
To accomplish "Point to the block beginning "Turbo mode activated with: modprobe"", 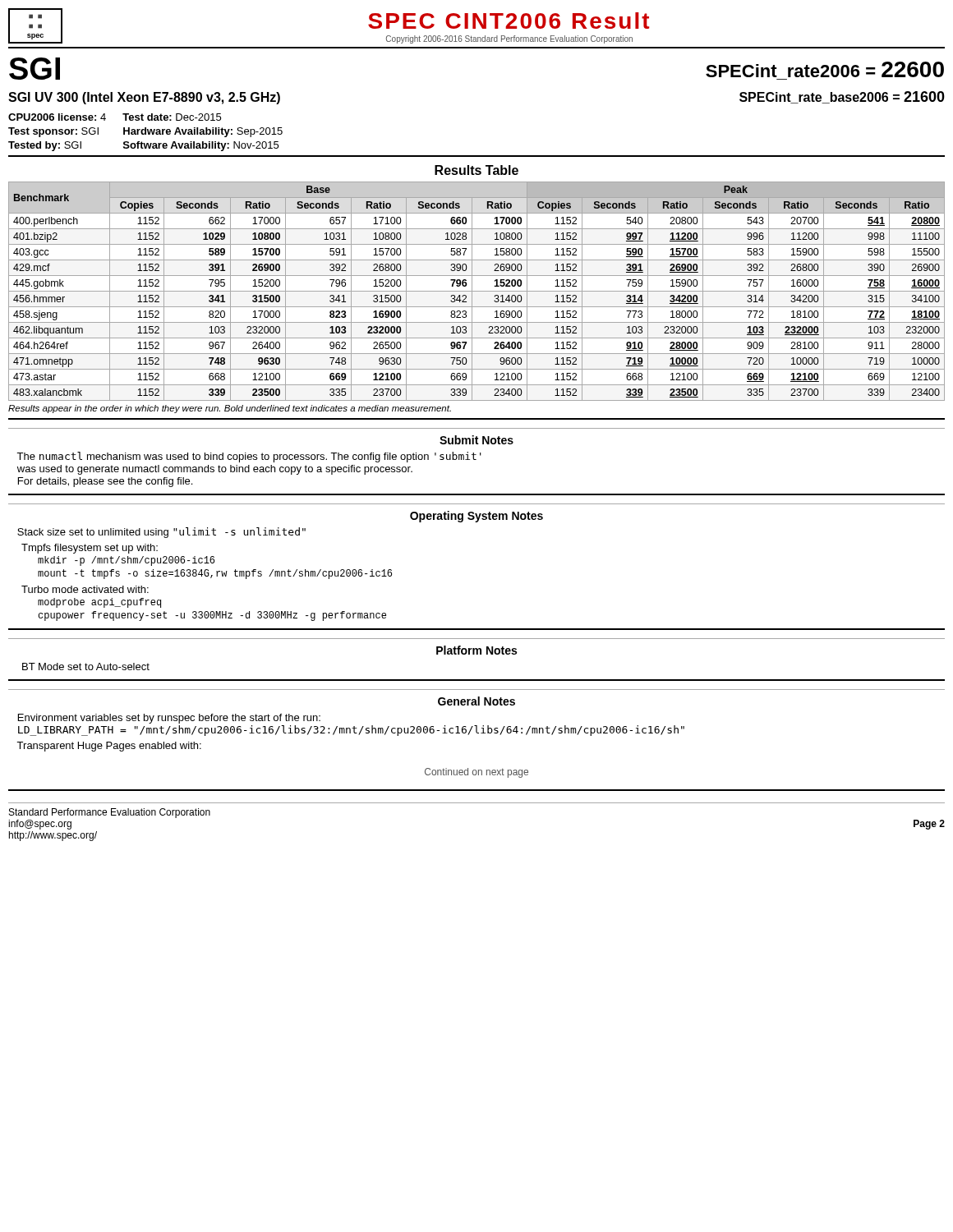I will 85,589.
